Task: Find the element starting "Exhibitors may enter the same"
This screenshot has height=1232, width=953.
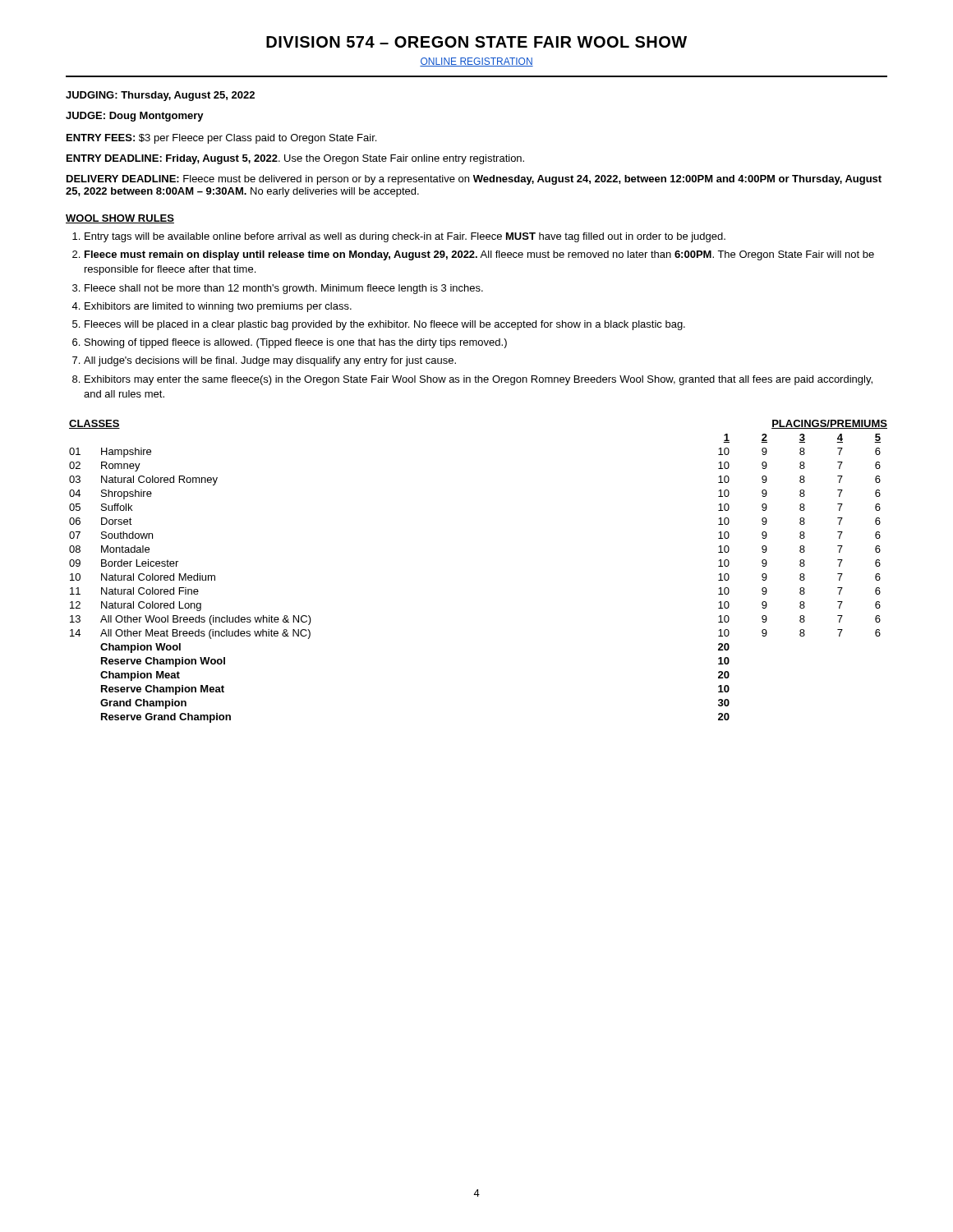Action: click(x=479, y=386)
